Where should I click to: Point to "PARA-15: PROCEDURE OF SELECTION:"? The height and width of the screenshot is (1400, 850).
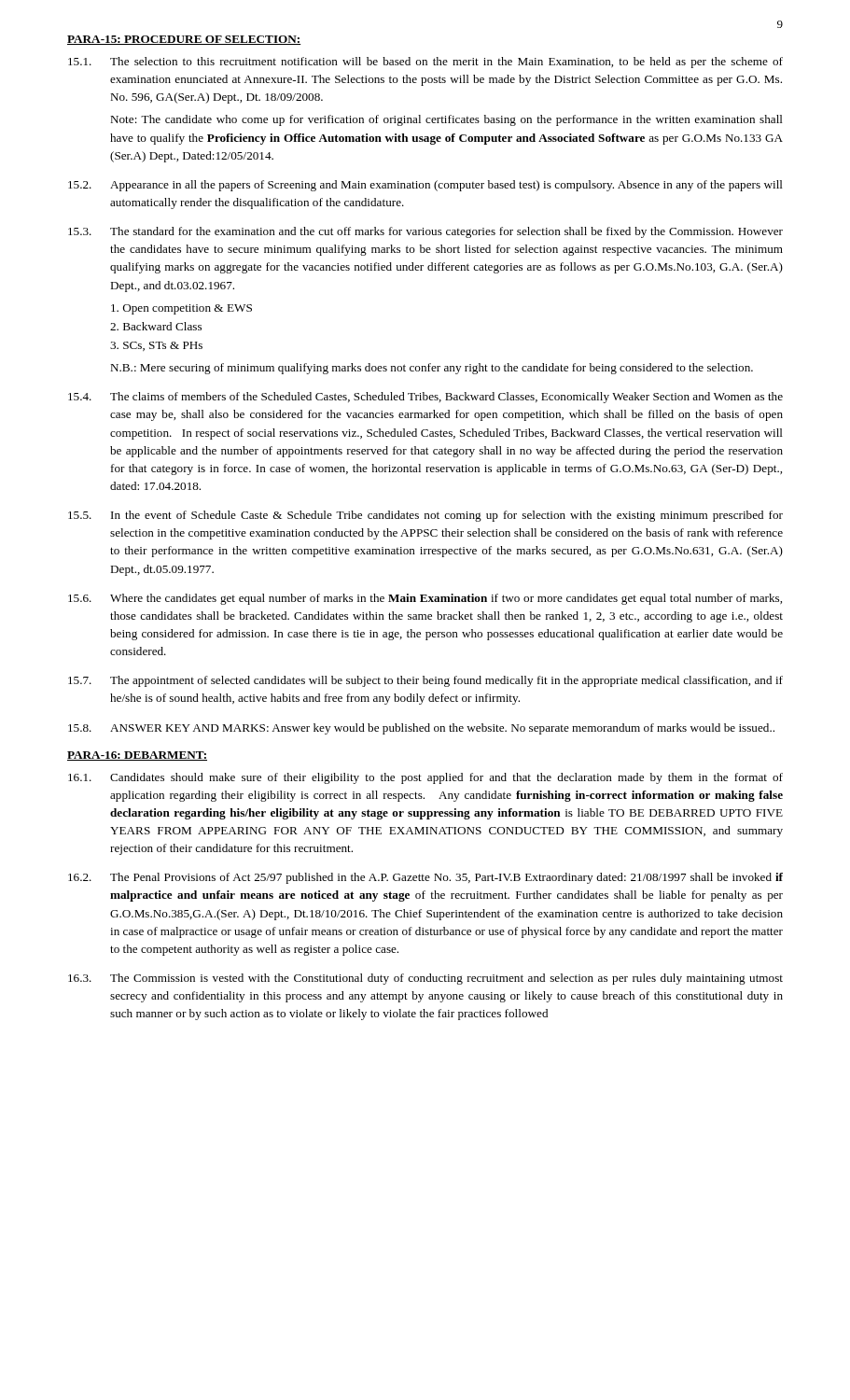(184, 39)
